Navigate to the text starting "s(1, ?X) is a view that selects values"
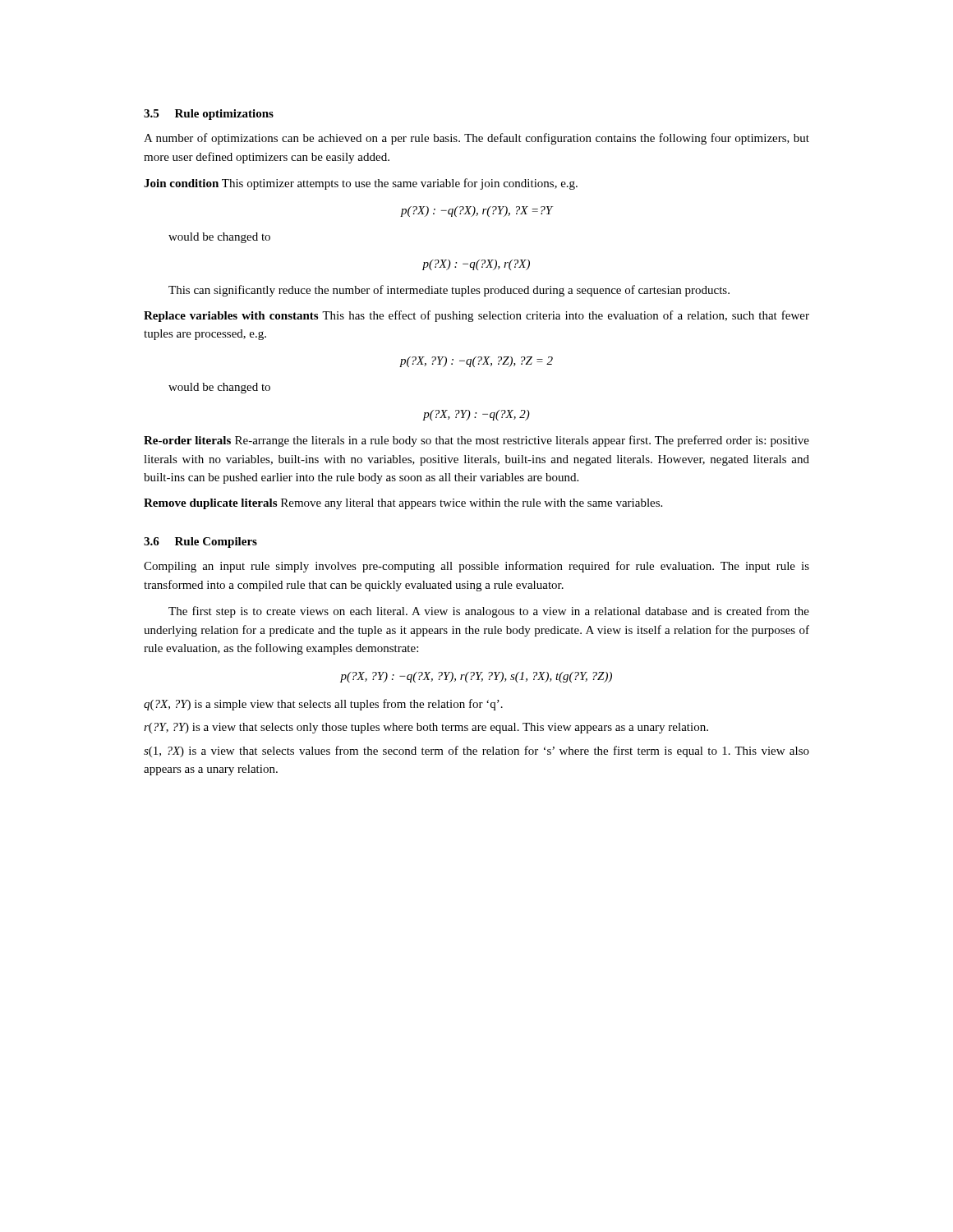Viewport: 953px width, 1232px height. [x=476, y=760]
